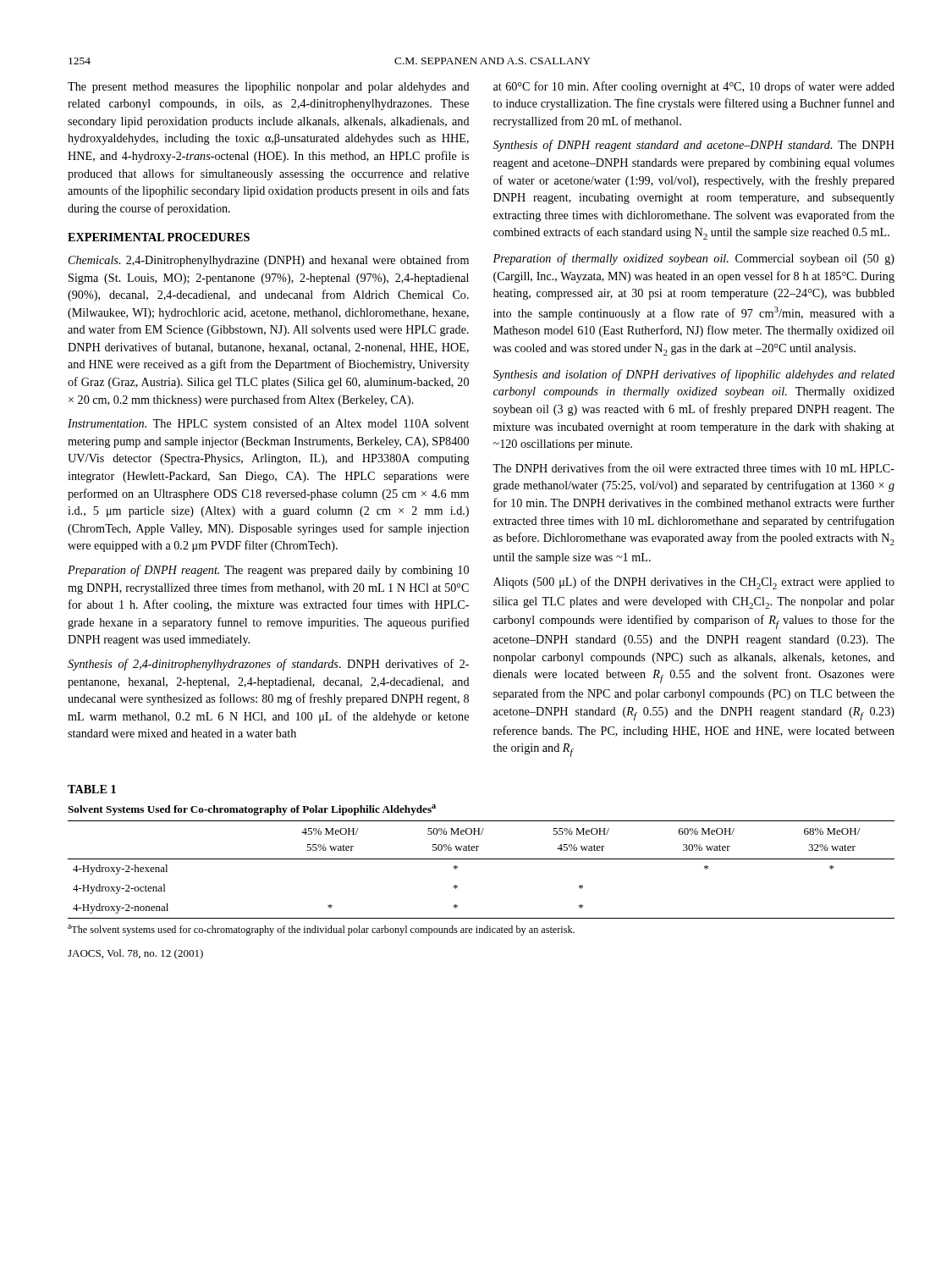Locate the text block starting "TABLE 1 Solvent Systems Used for"

point(92,789)
